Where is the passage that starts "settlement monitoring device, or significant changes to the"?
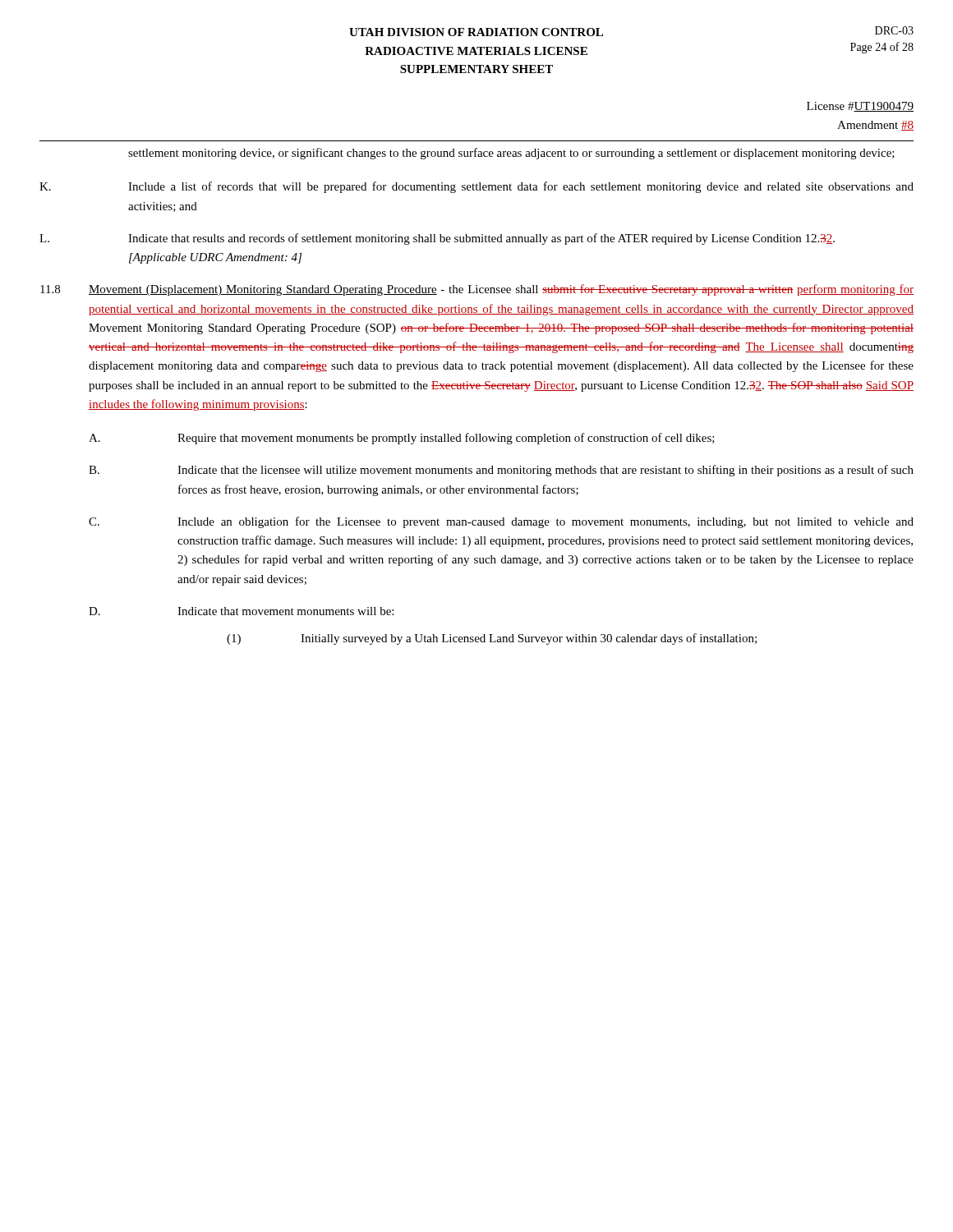Screen dimensions: 1232x953 [512, 153]
